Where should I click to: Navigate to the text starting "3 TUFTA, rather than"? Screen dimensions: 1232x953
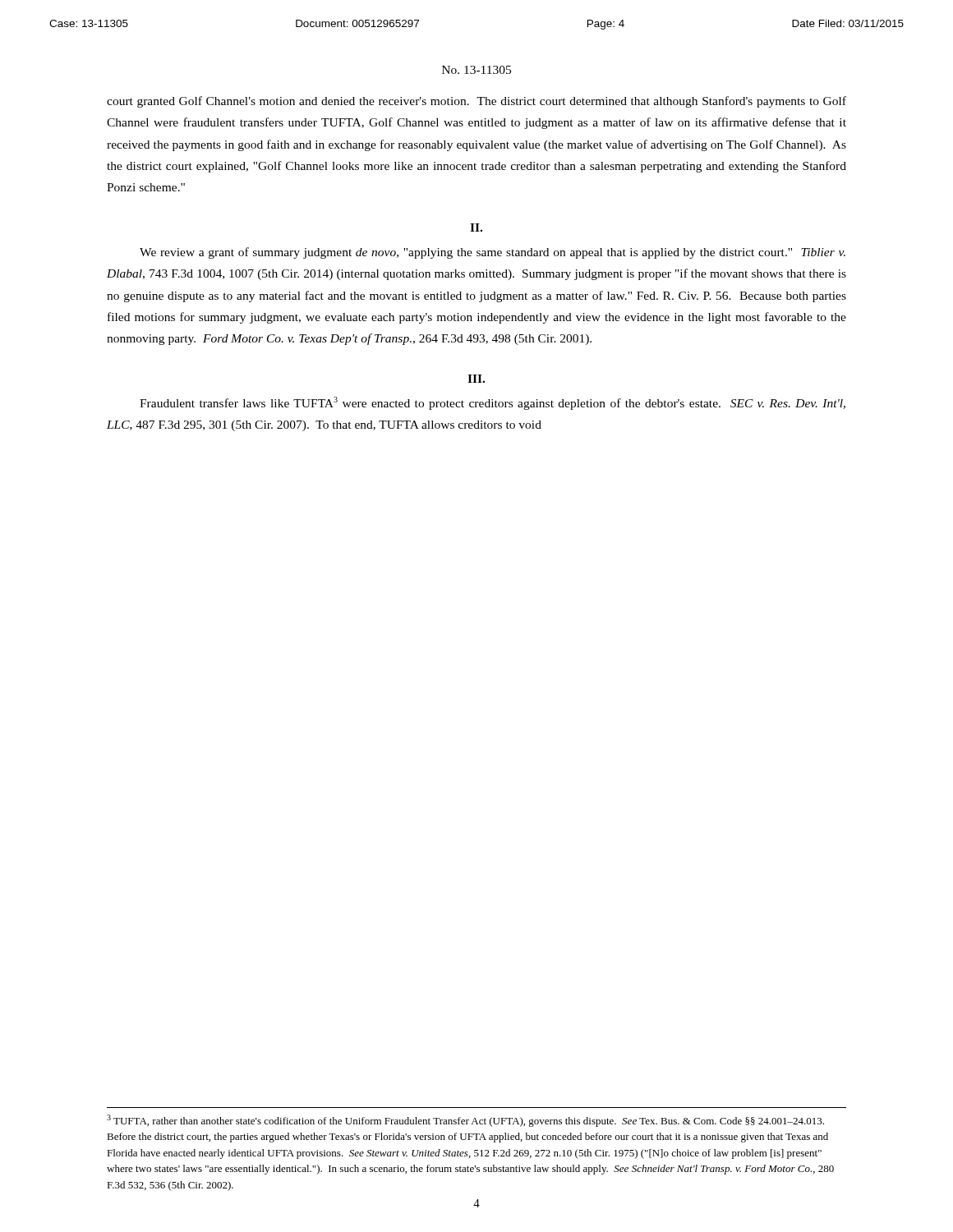point(470,1151)
